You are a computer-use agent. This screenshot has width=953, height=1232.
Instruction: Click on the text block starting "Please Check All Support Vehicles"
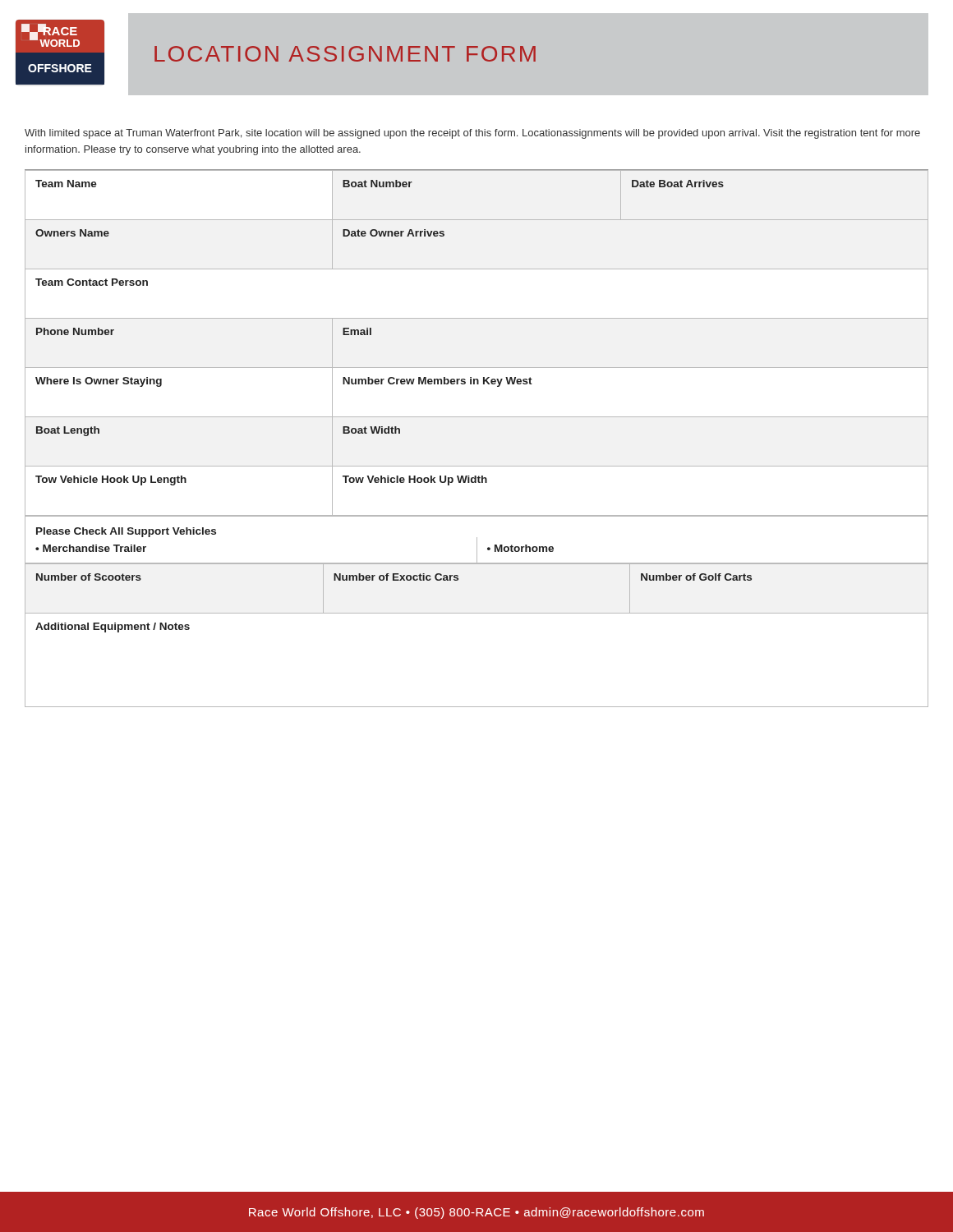click(126, 531)
